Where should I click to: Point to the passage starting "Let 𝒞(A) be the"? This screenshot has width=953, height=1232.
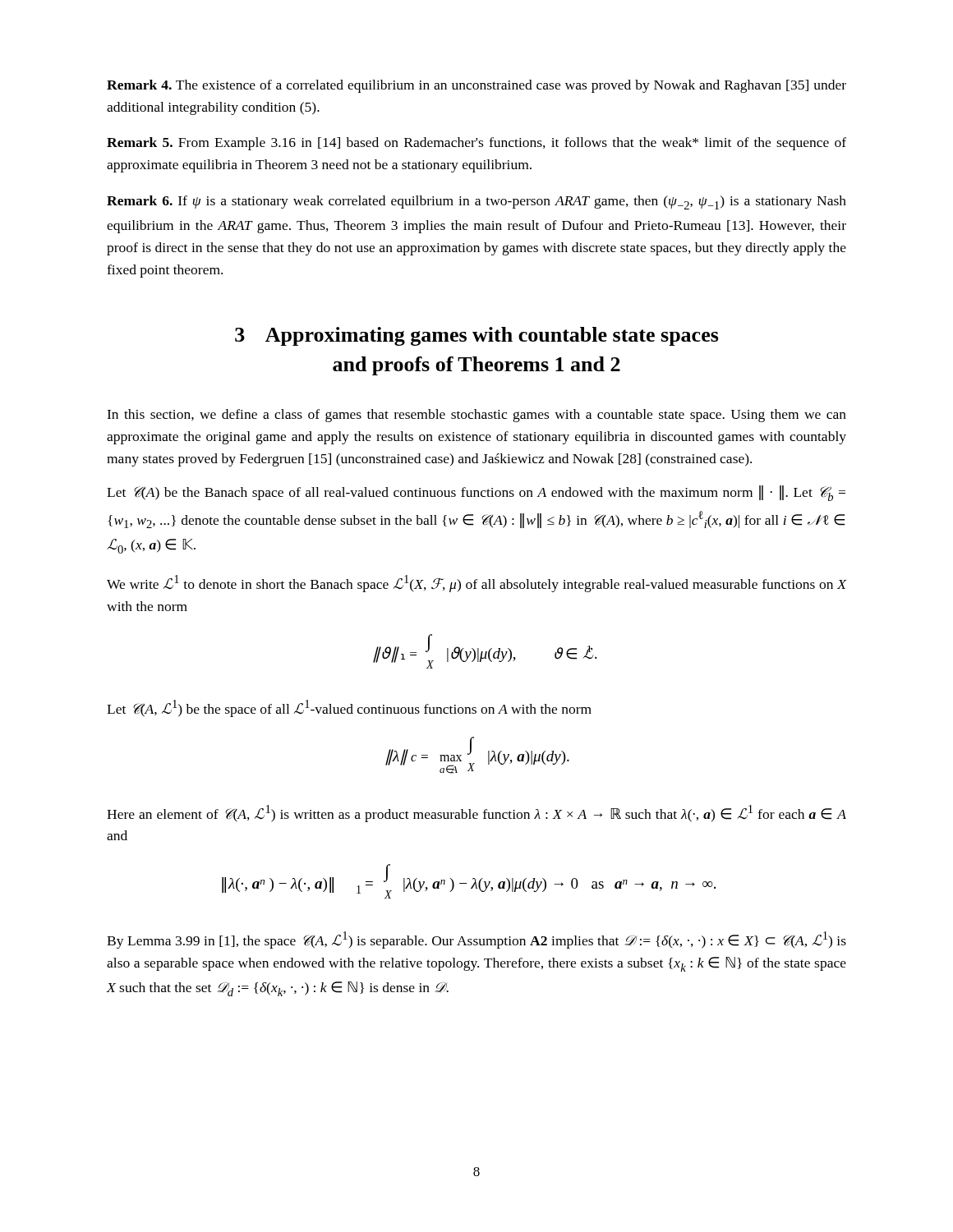click(x=476, y=493)
